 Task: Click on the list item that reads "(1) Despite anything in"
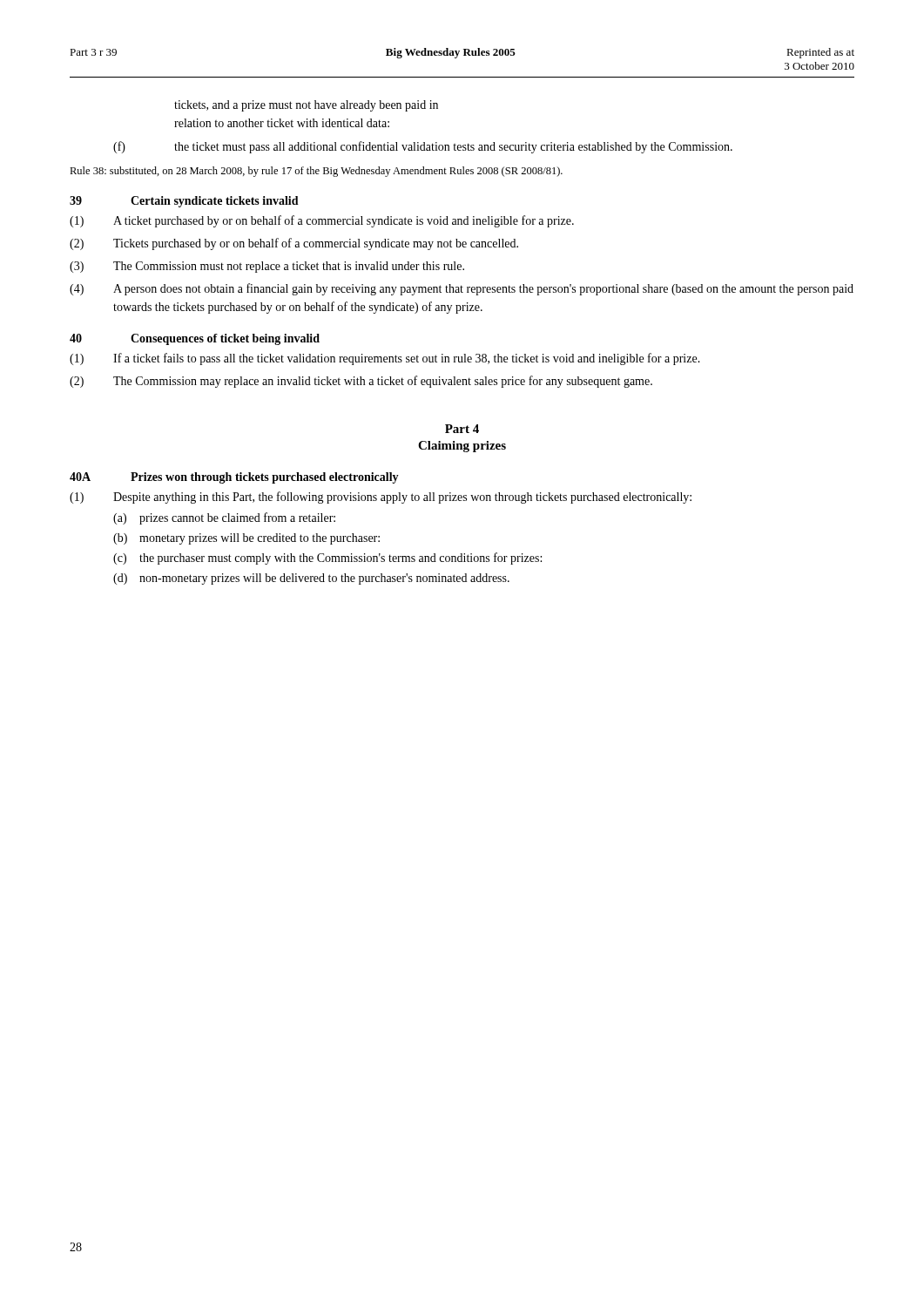(381, 498)
